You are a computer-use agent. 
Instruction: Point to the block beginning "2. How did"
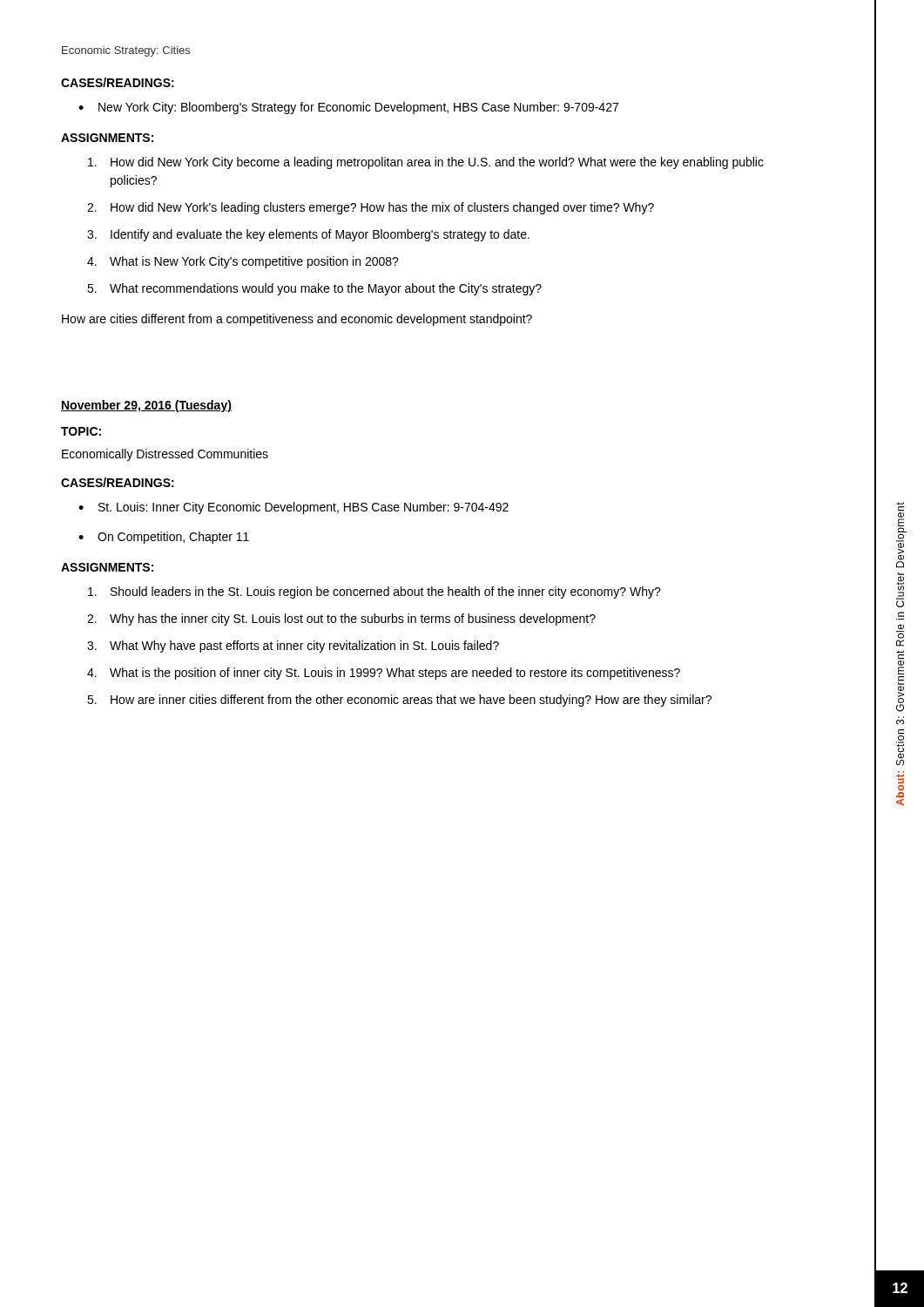coord(449,208)
